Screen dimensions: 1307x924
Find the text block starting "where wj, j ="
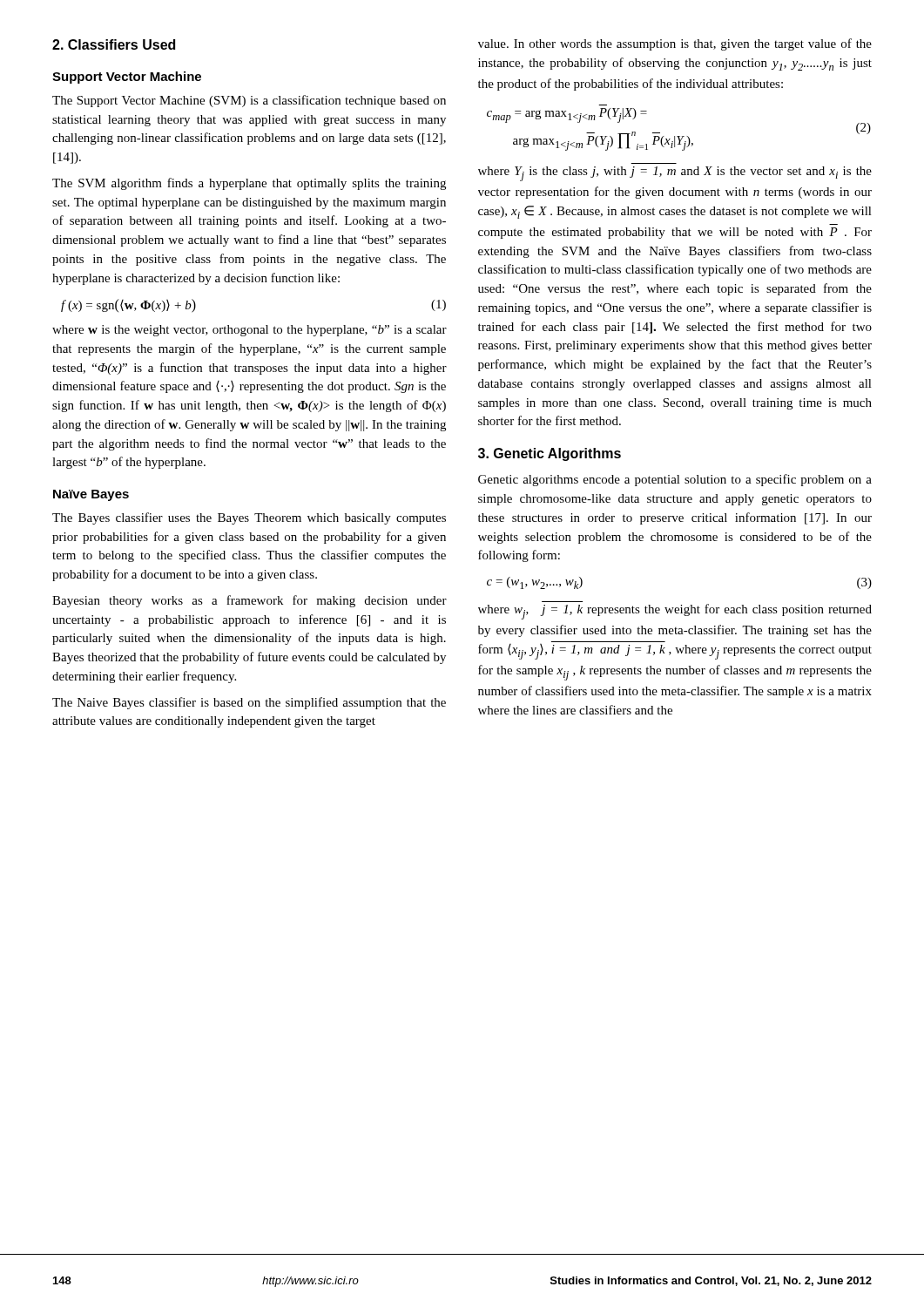pos(675,660)
